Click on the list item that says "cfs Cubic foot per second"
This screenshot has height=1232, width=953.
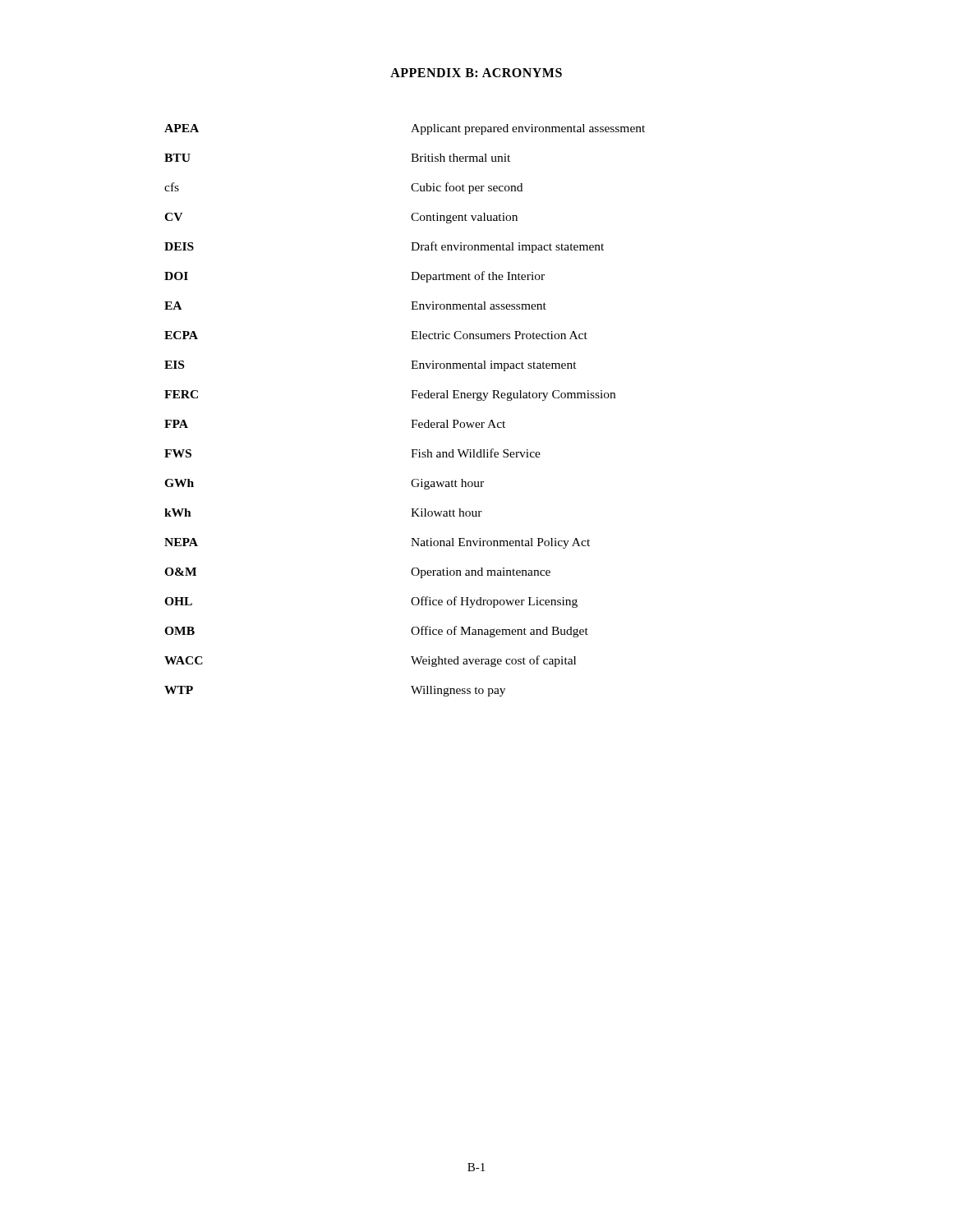coord(476,187)
